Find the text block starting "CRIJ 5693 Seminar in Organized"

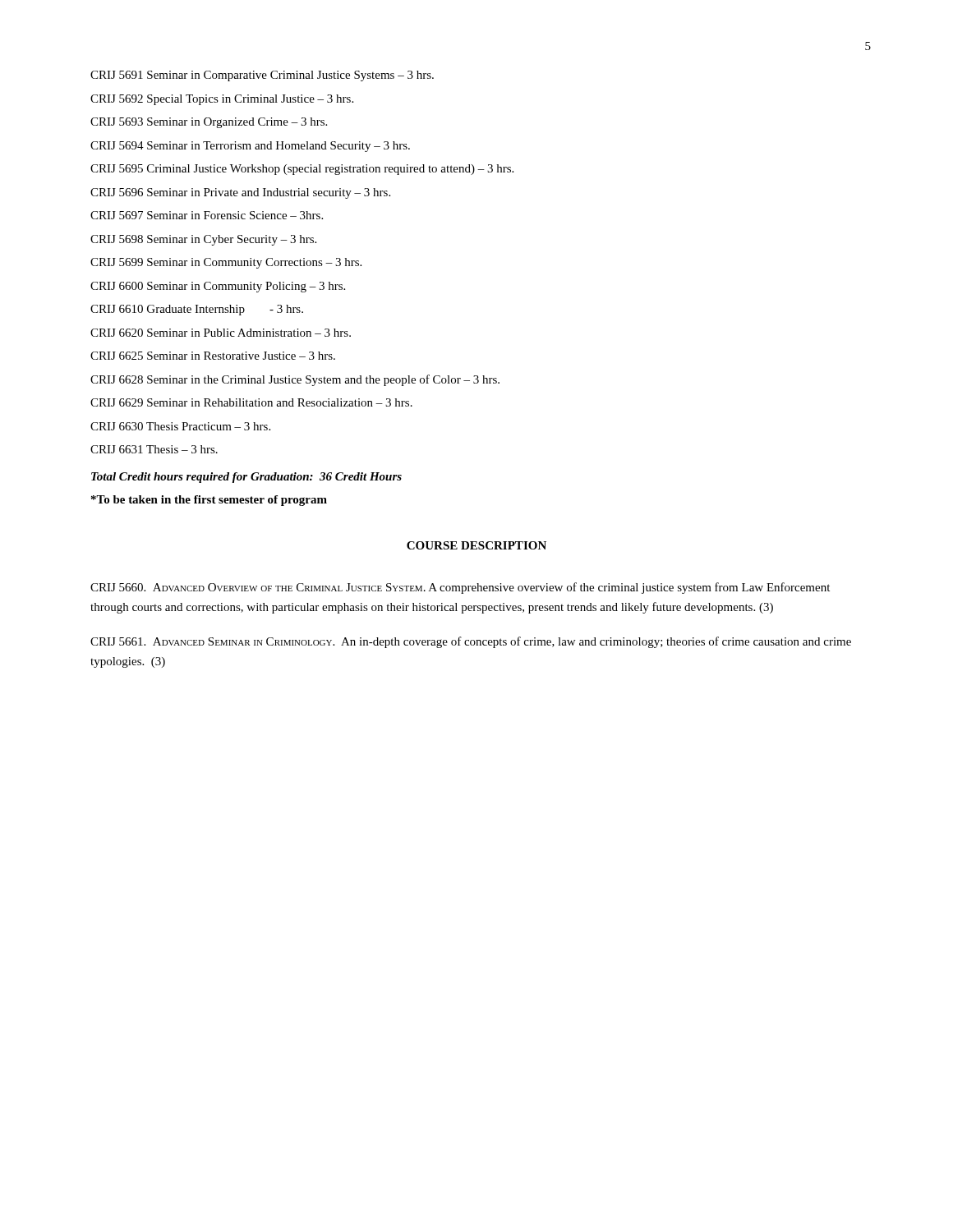coord(209,122)
